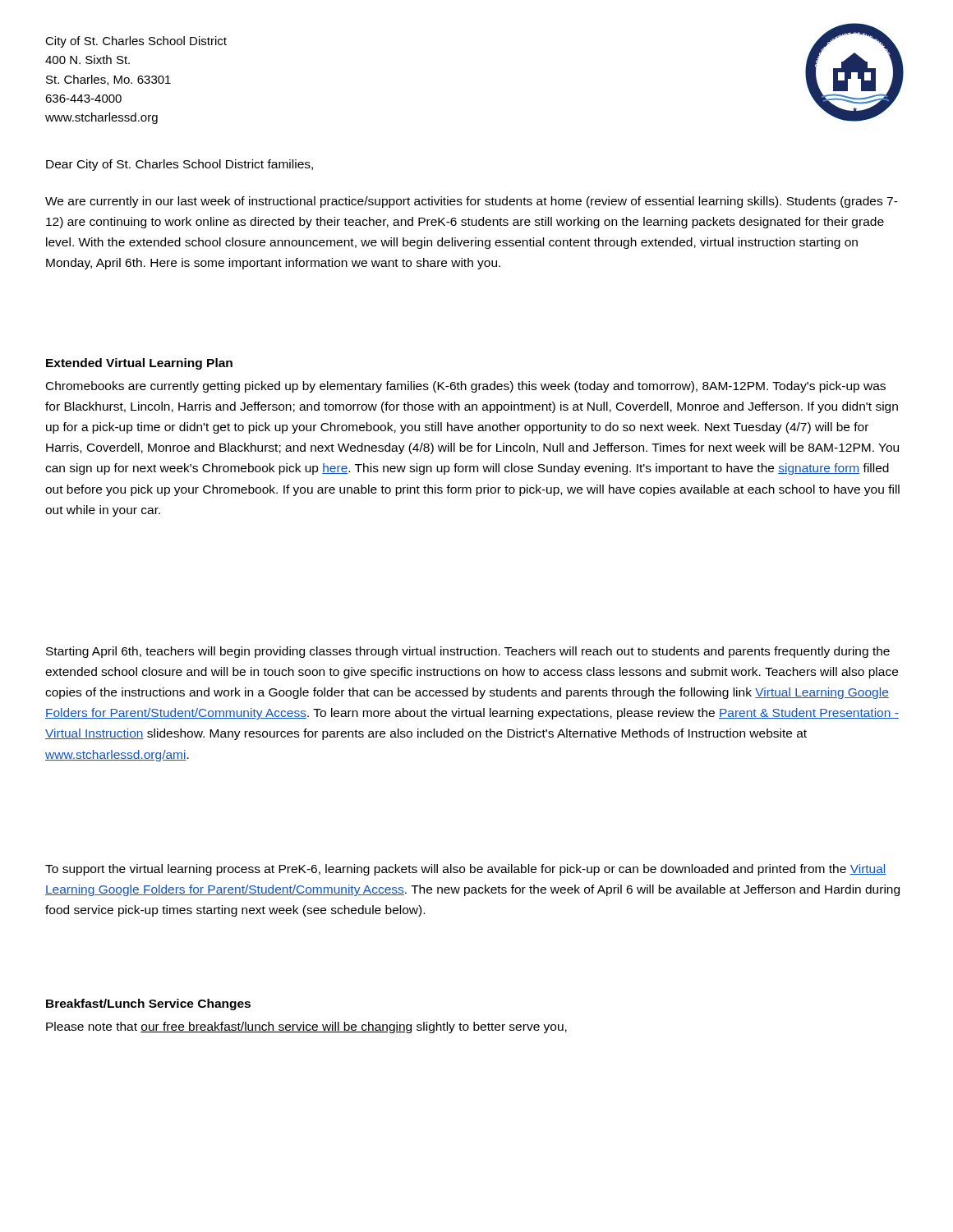Click on the element starting "Breakfast/Lunch Service Changes"
Image resolution: width=953 pixels, height=1232 pixels.
[148, 1003]
